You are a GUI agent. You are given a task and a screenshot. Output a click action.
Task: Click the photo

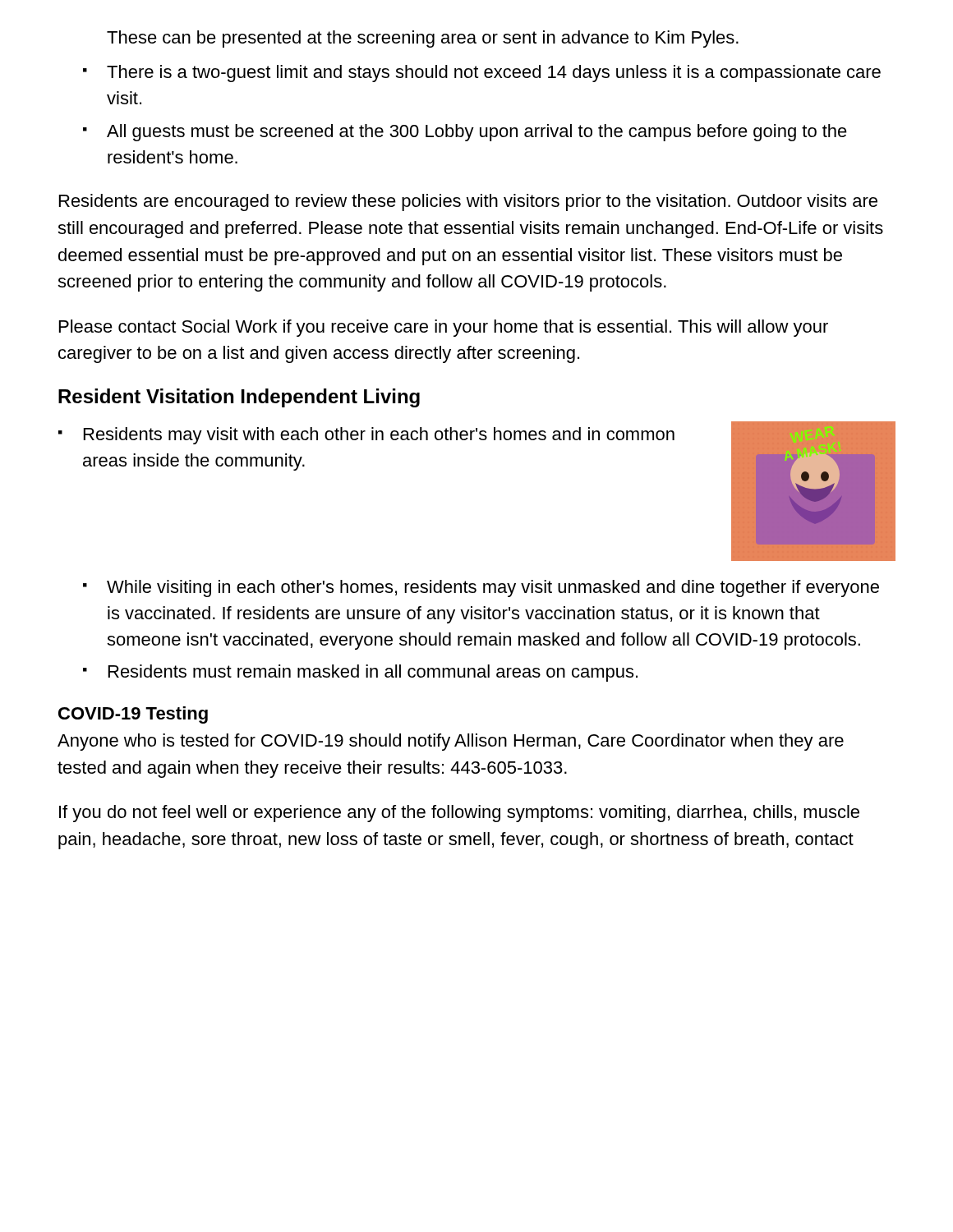click(813, 493)
